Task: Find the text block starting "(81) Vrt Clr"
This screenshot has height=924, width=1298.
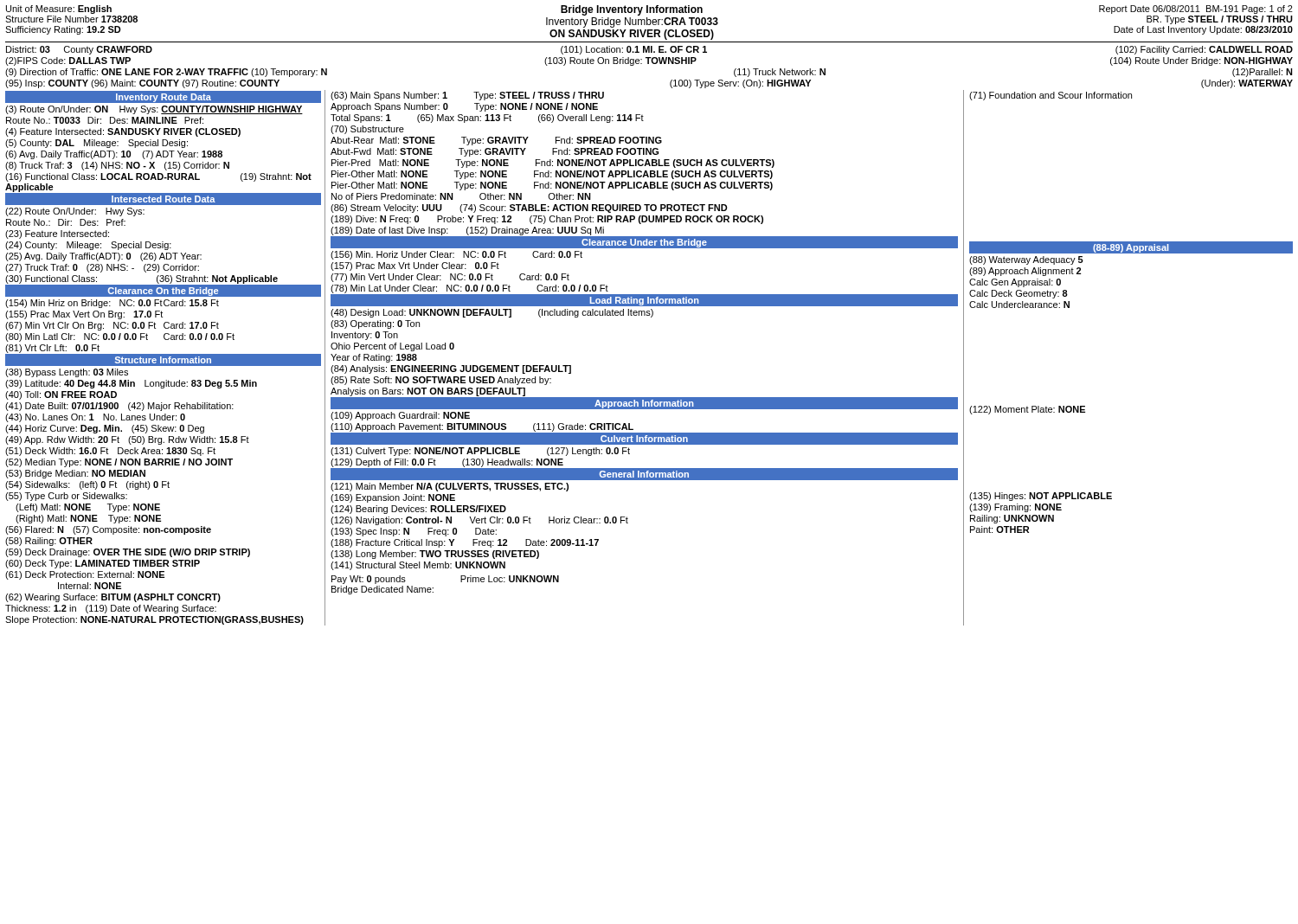Action: click(52, 348)
